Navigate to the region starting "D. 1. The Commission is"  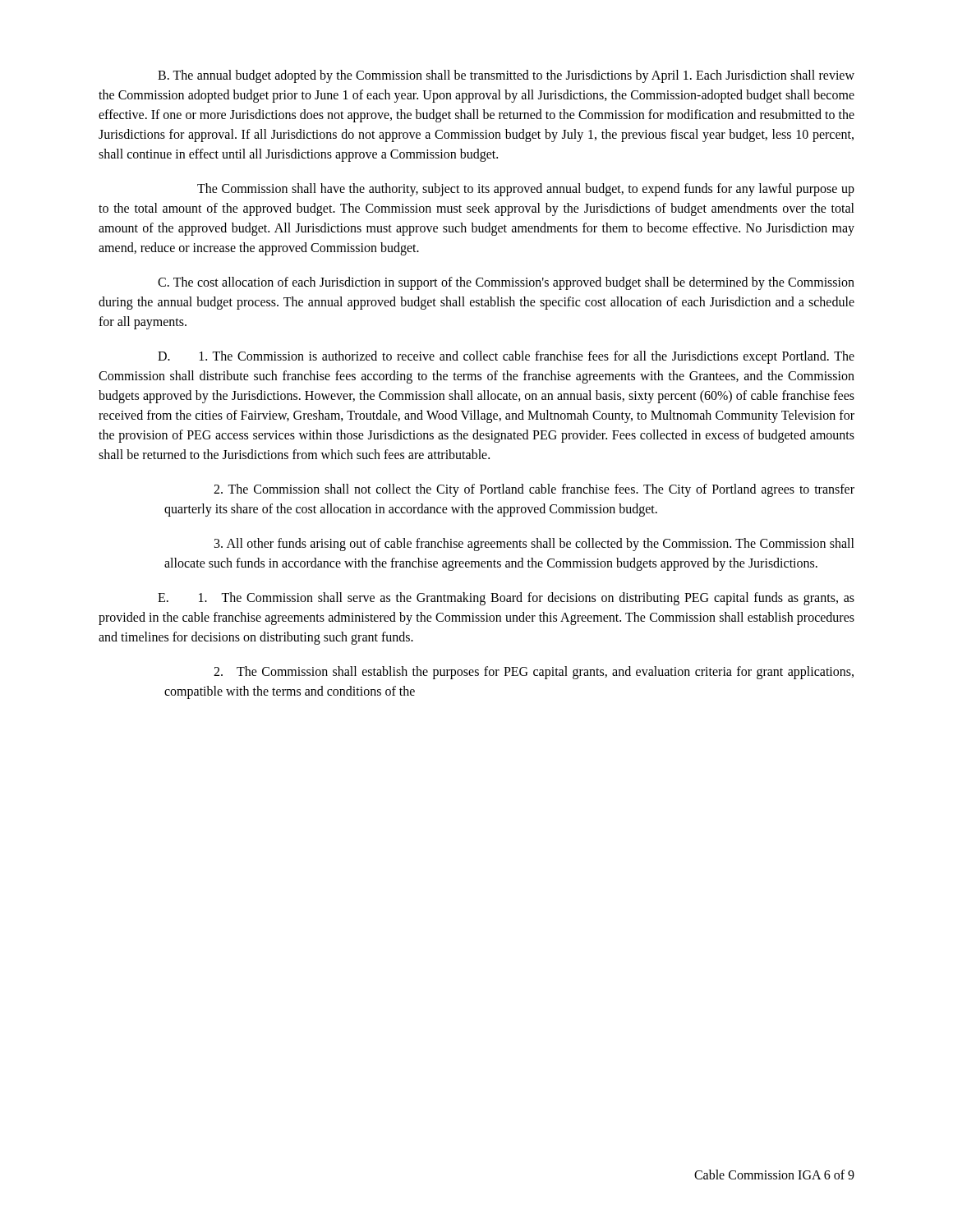476,405
